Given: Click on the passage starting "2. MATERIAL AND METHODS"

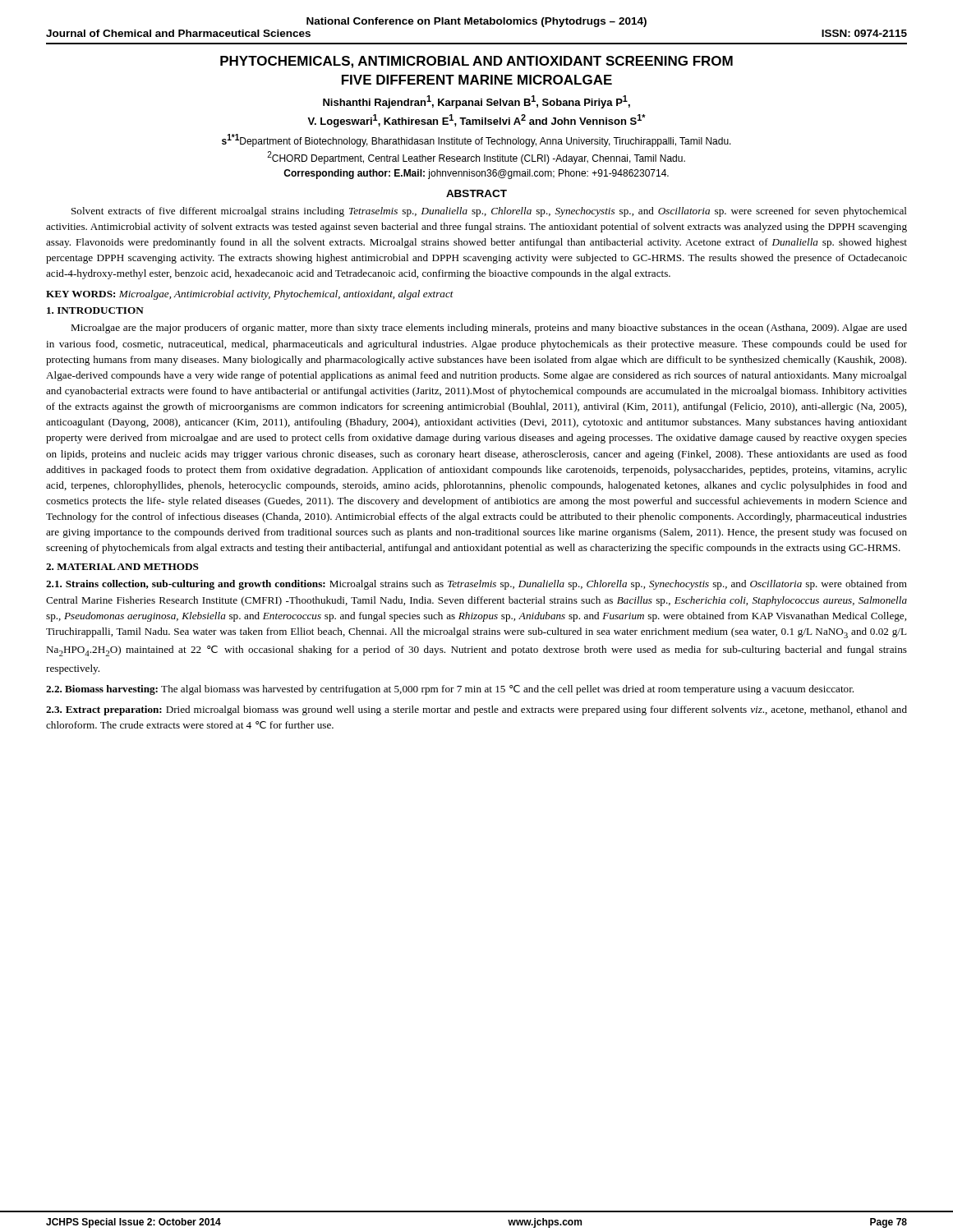Looking at the screenshot, I should (x=122, y=567).
